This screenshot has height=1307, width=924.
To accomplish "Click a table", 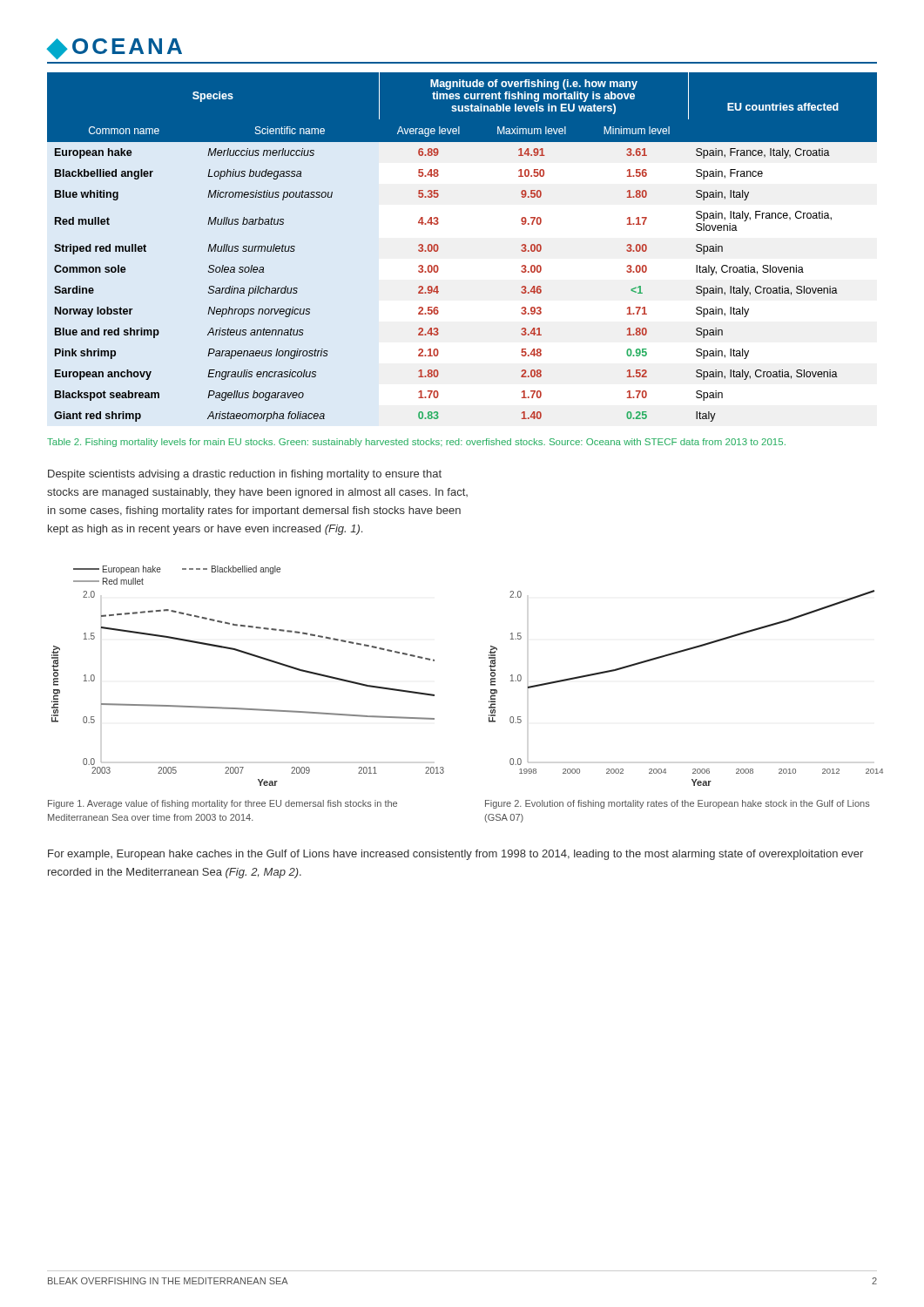I will [462, 249].
